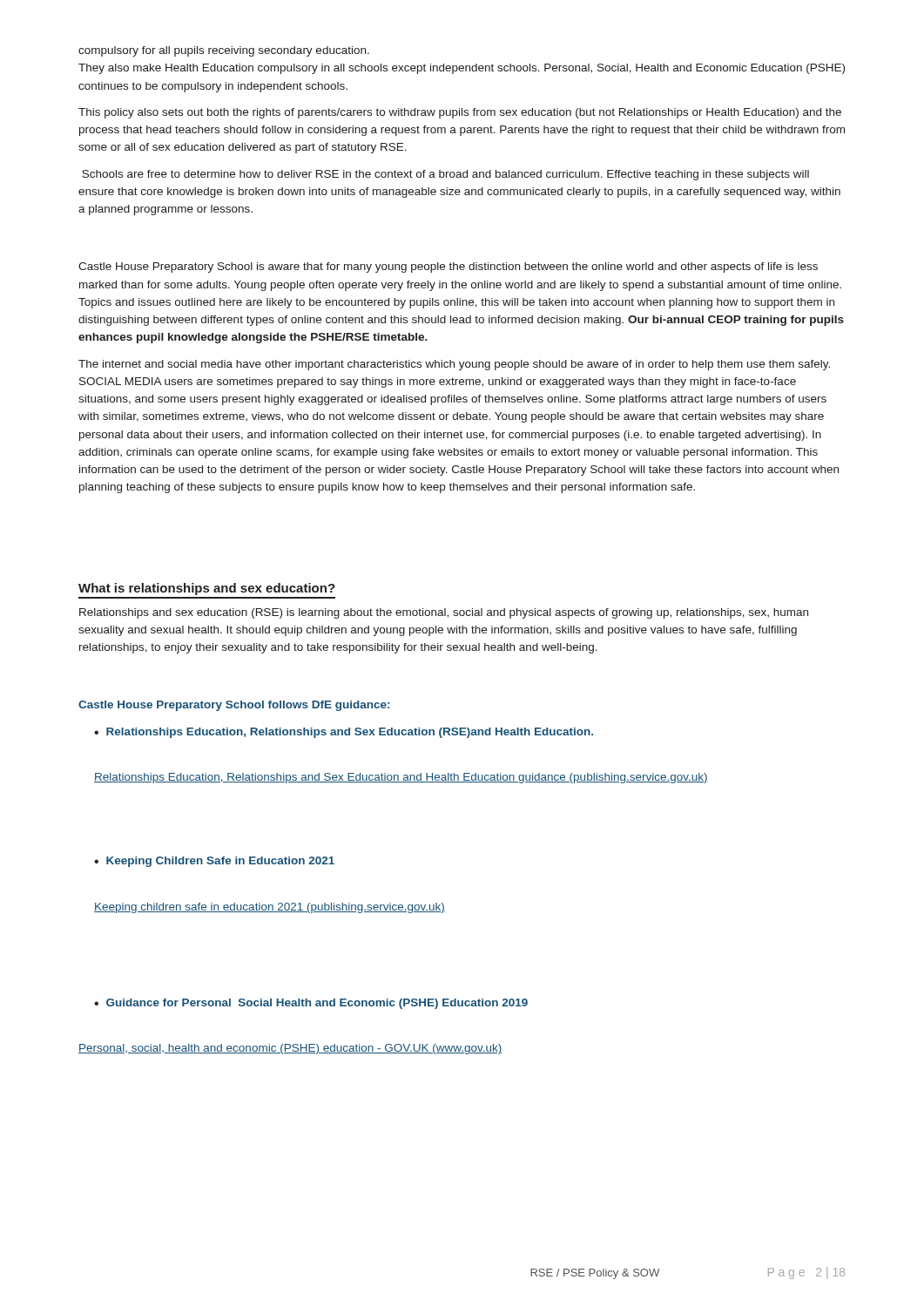924x1307 pixels.
Task: Locate the passage starting "Relationships and sex education (RSE) is learning"
Action: coord(462,630)
